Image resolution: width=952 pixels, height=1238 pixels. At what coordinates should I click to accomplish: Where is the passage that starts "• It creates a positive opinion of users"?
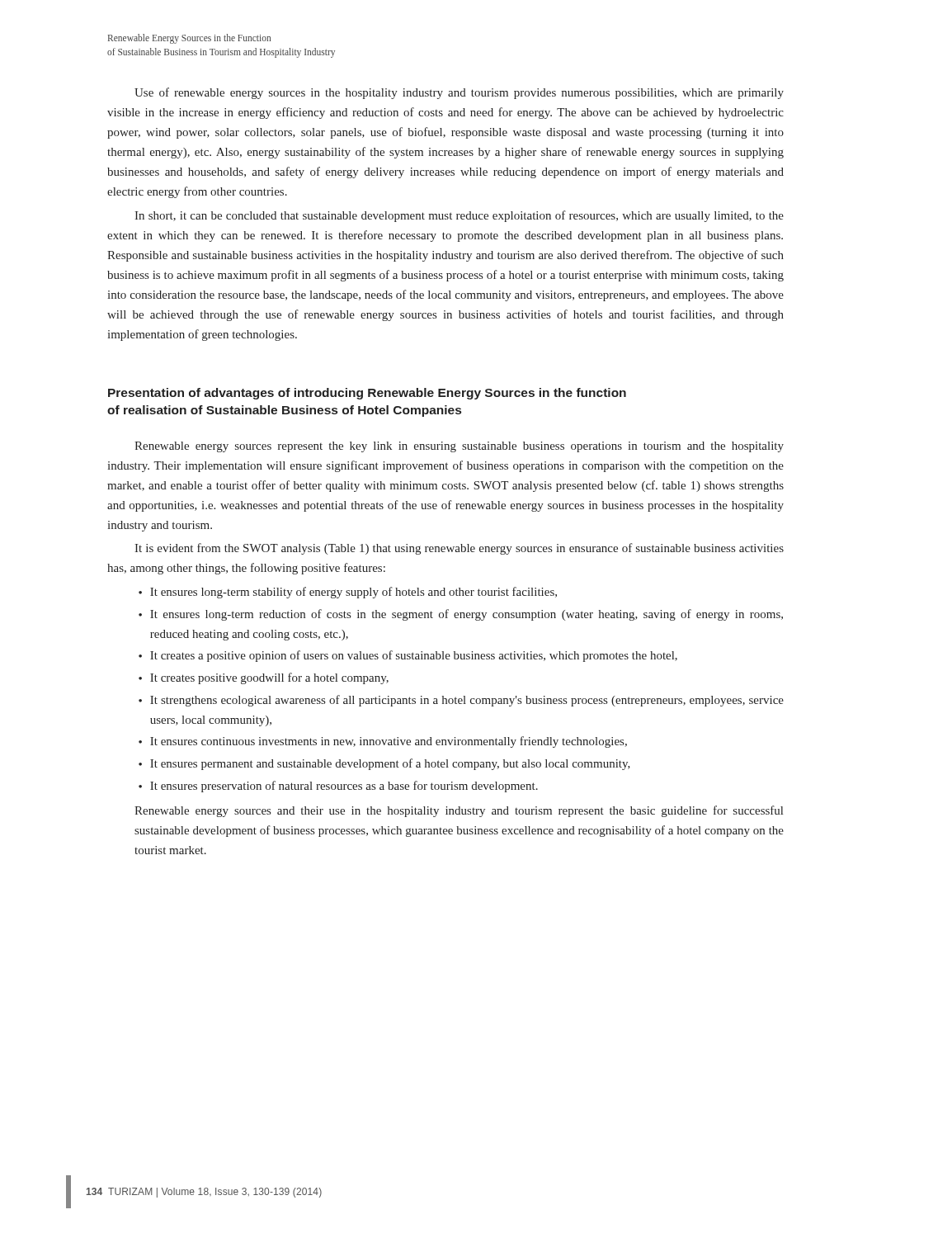[x=408, y=656]
